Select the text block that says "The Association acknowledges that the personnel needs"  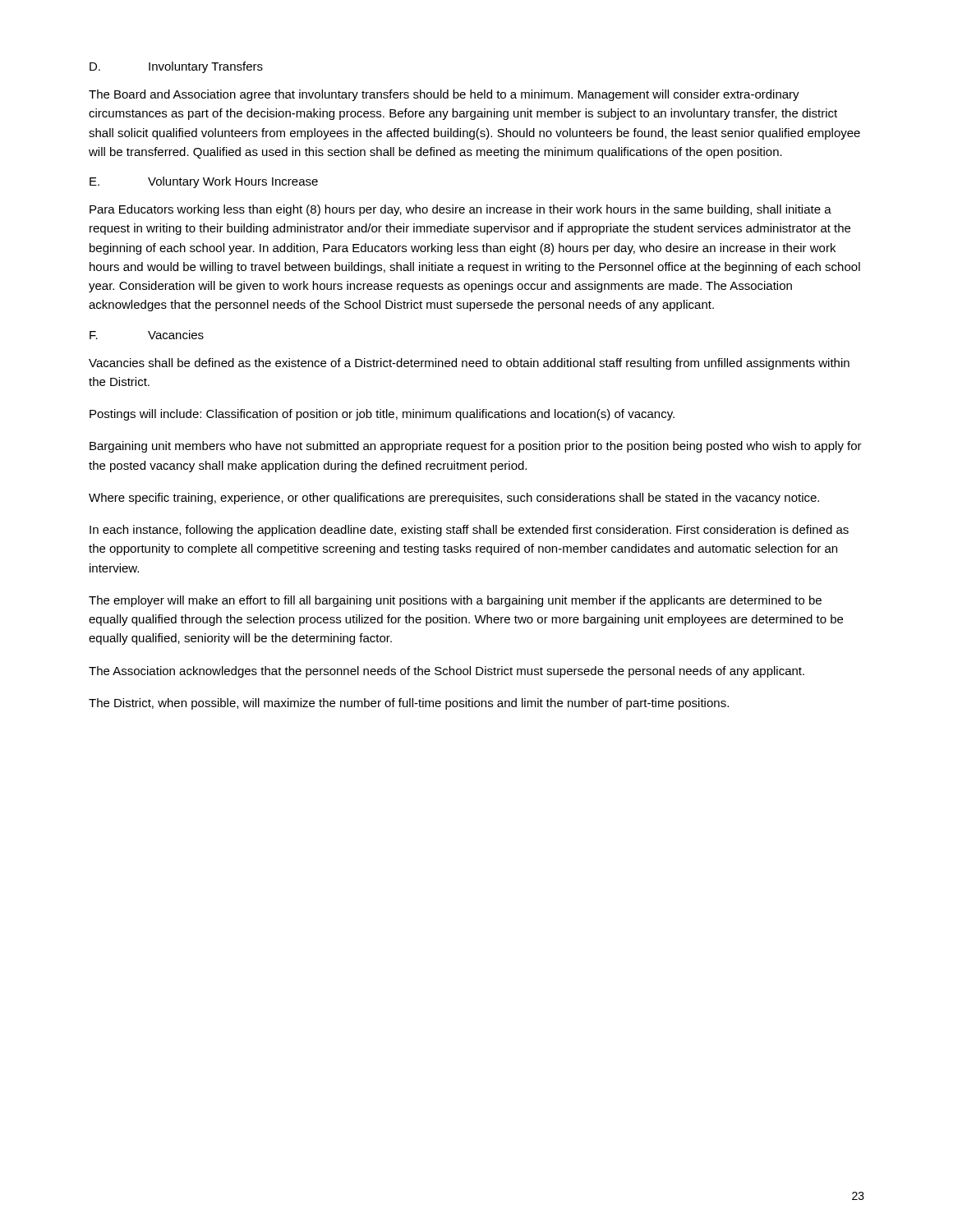coord(476,670)
